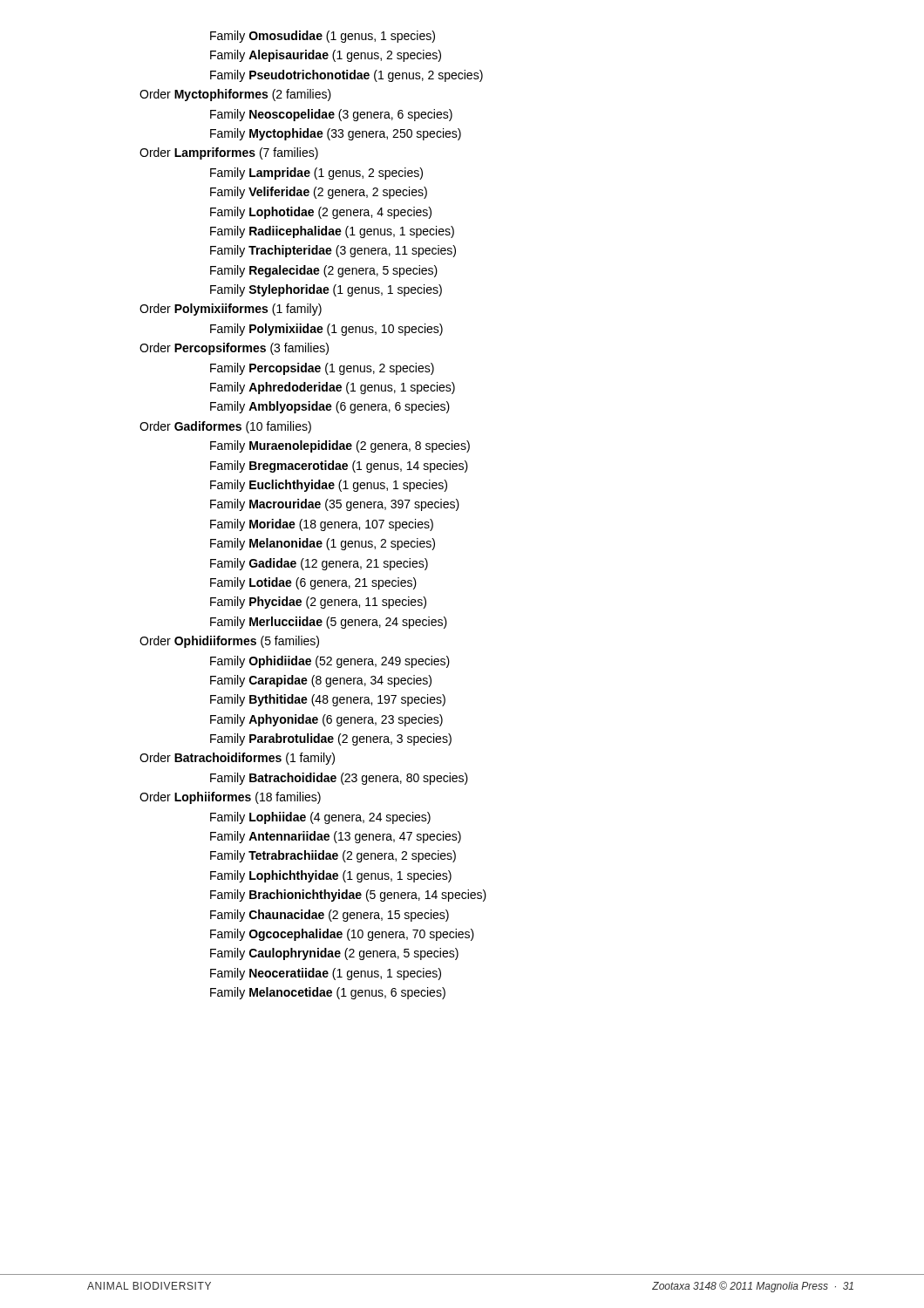The width and height of the screenshot is (924, 1308).
Task: Navigate to the passage starting "Order Lophiiformes (18"
Action: click(230, 797)
